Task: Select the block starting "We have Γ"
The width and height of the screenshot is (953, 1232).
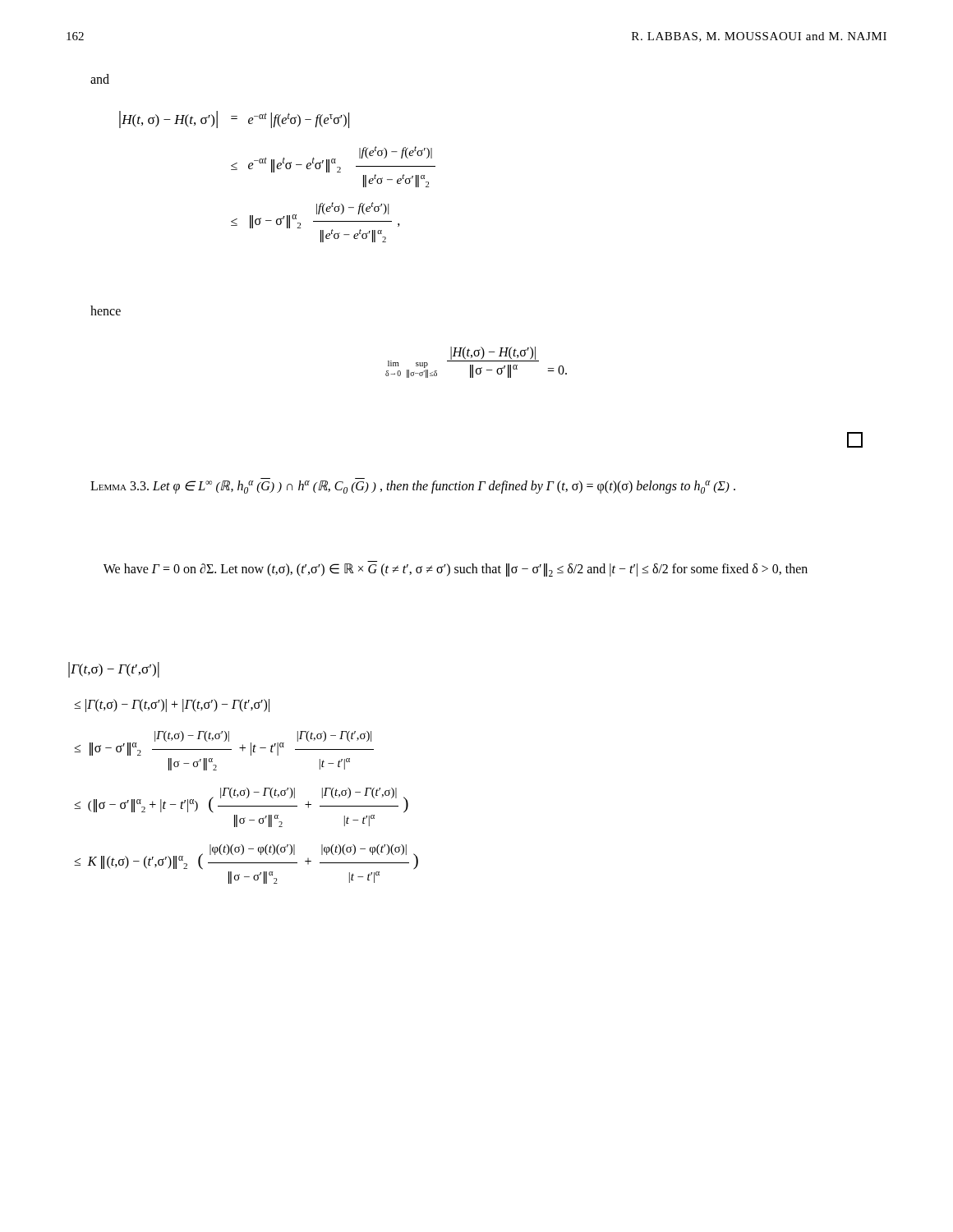Action: 449,570
